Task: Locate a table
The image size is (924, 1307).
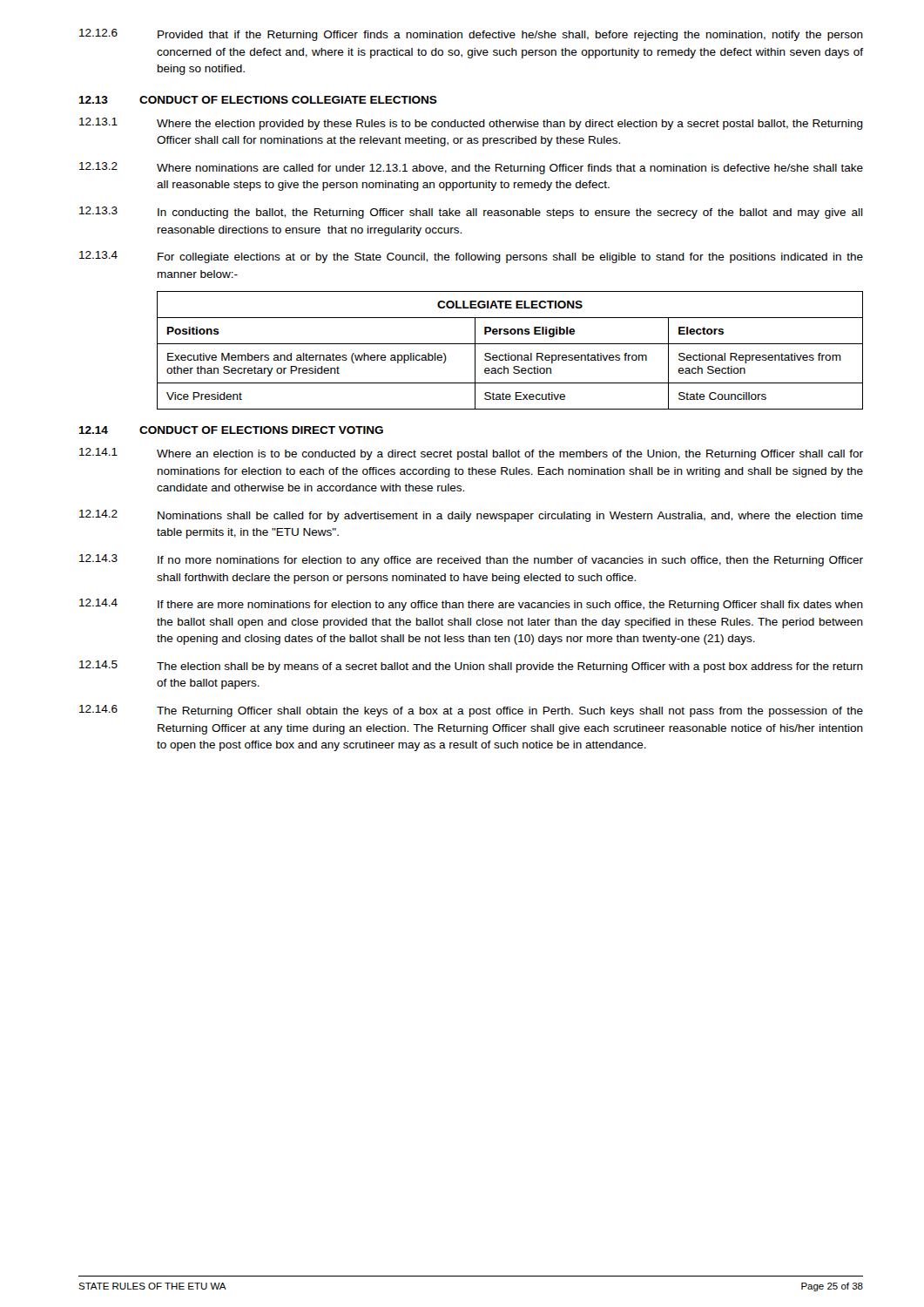Action: [510, 350]
